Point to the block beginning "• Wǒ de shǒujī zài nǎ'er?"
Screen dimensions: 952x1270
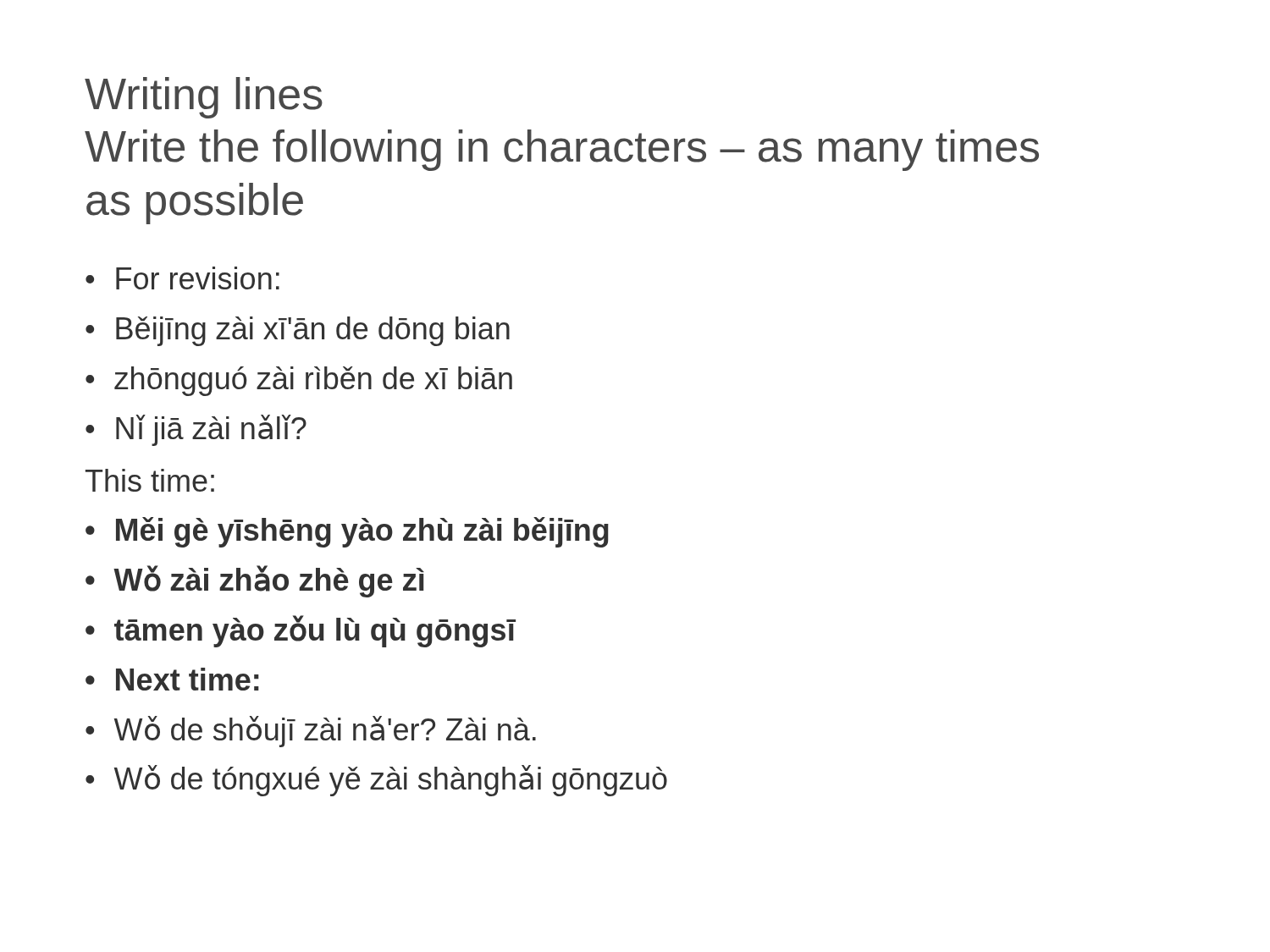(311, 730)
